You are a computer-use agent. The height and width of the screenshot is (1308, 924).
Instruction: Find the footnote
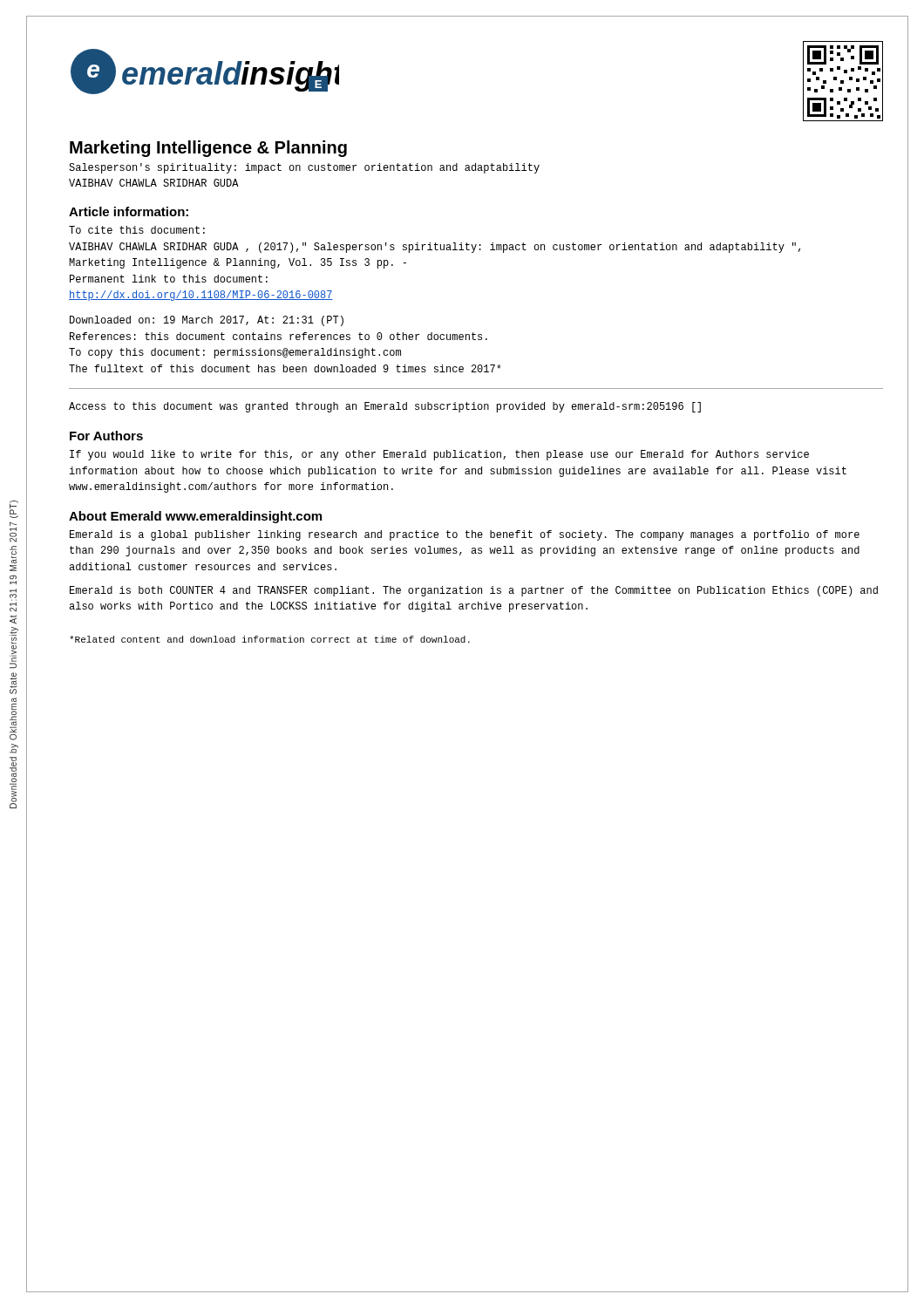[x=270, y=640]
